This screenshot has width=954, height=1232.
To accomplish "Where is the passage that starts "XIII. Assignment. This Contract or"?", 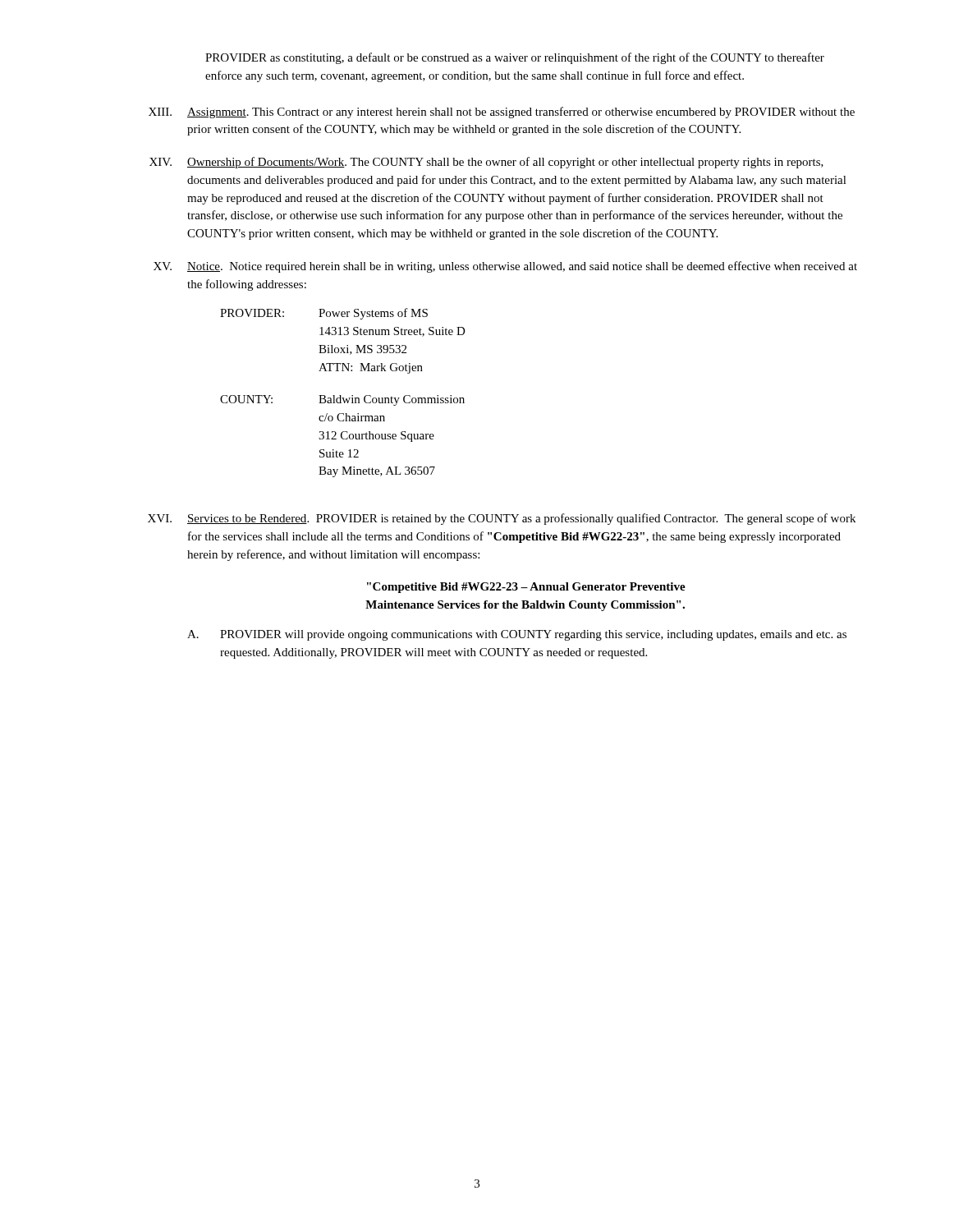I will [485, 121].
